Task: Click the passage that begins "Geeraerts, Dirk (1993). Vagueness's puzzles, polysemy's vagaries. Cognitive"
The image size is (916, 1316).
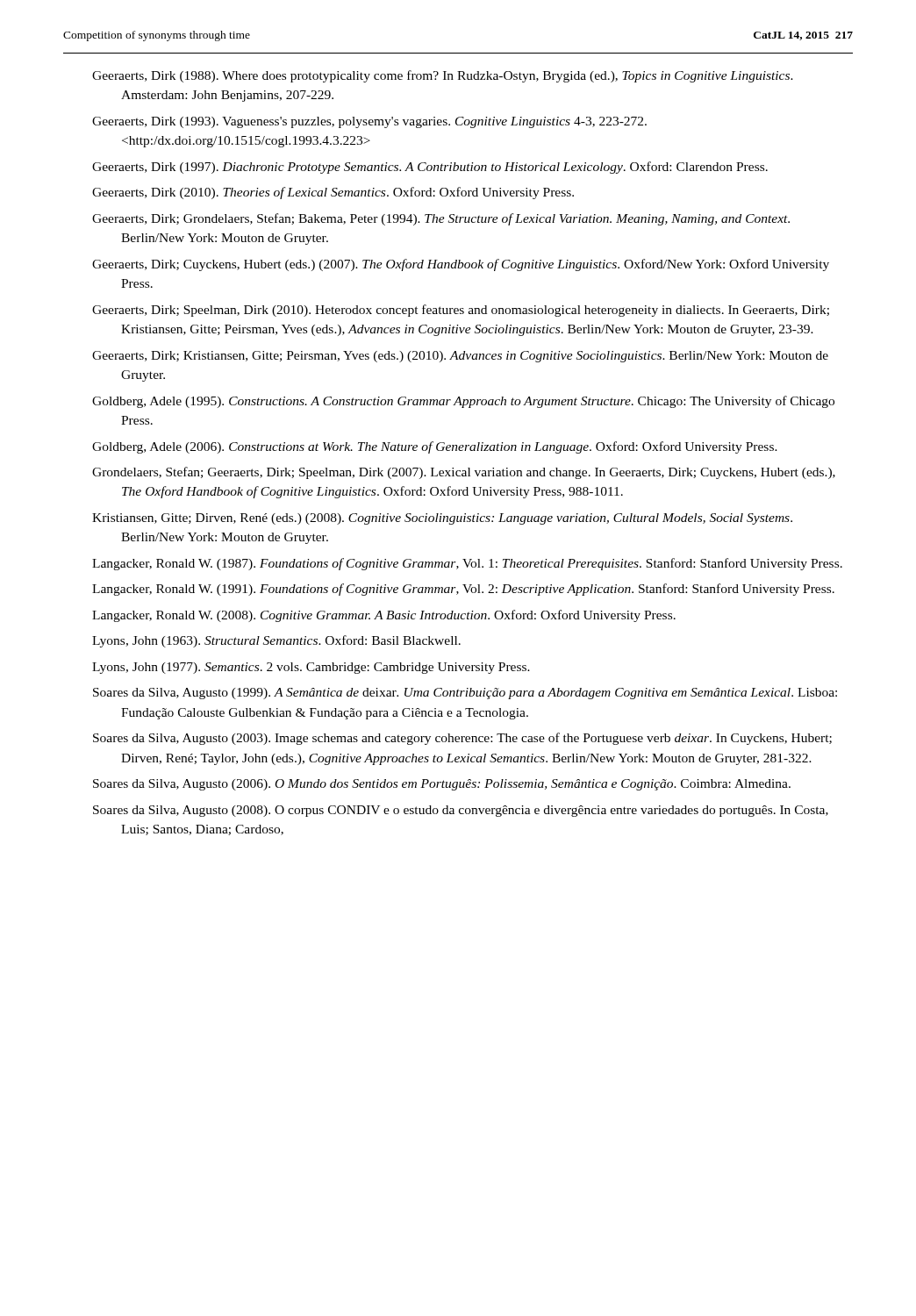Action: click(x=370, y=130)
